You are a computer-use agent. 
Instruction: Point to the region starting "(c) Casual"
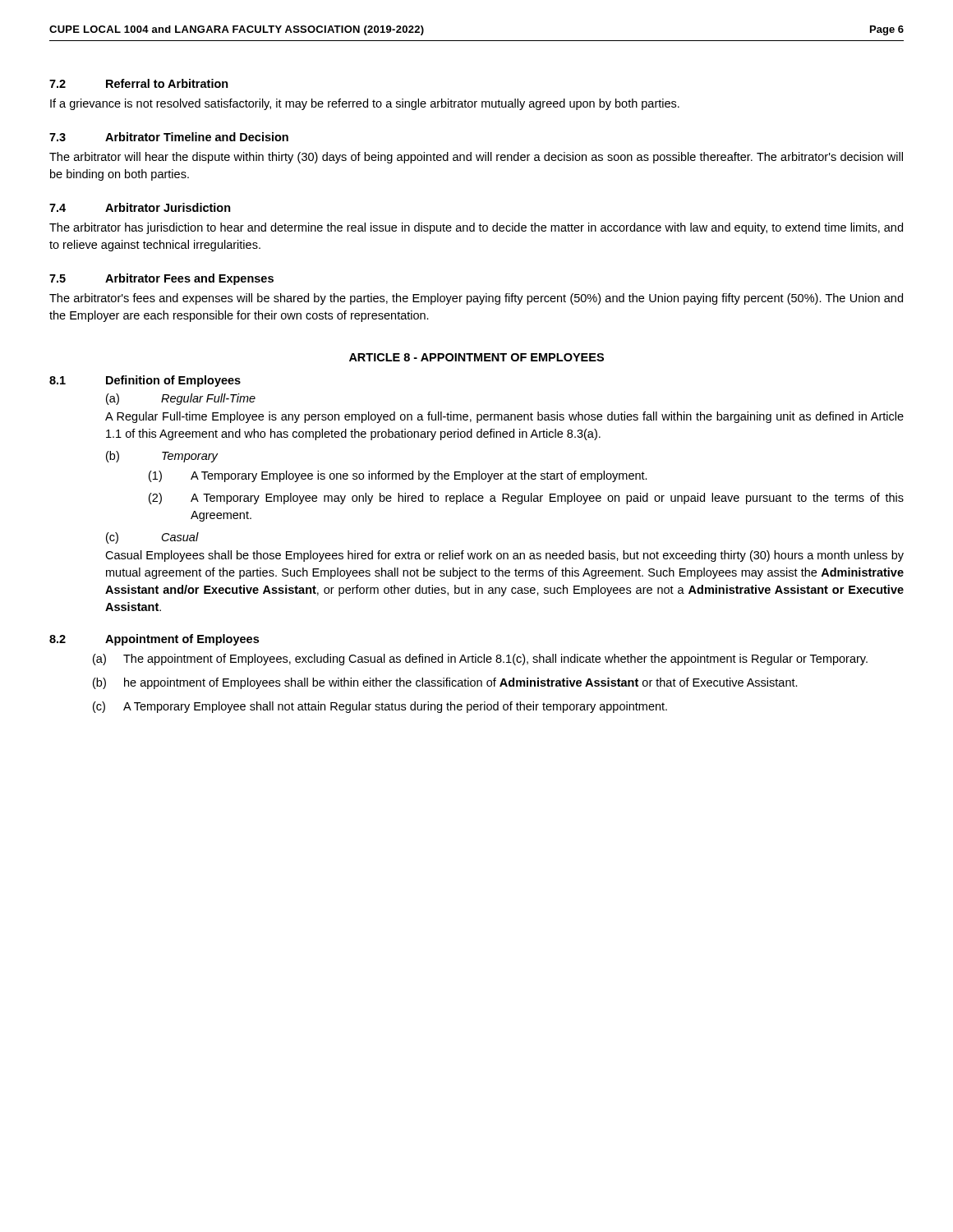tap(152, 537)
